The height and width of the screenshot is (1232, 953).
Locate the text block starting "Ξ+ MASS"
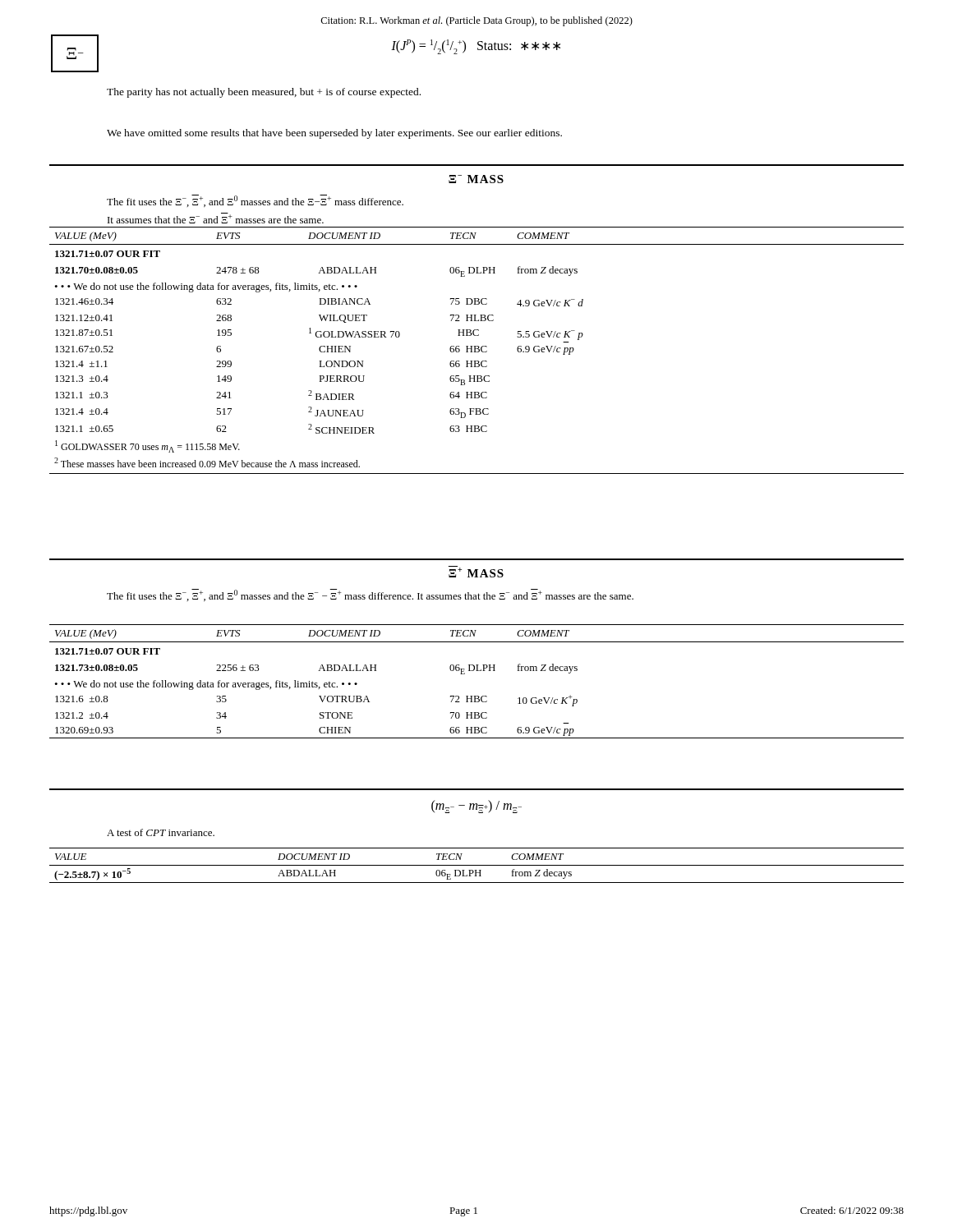click(x=476, y=573)
